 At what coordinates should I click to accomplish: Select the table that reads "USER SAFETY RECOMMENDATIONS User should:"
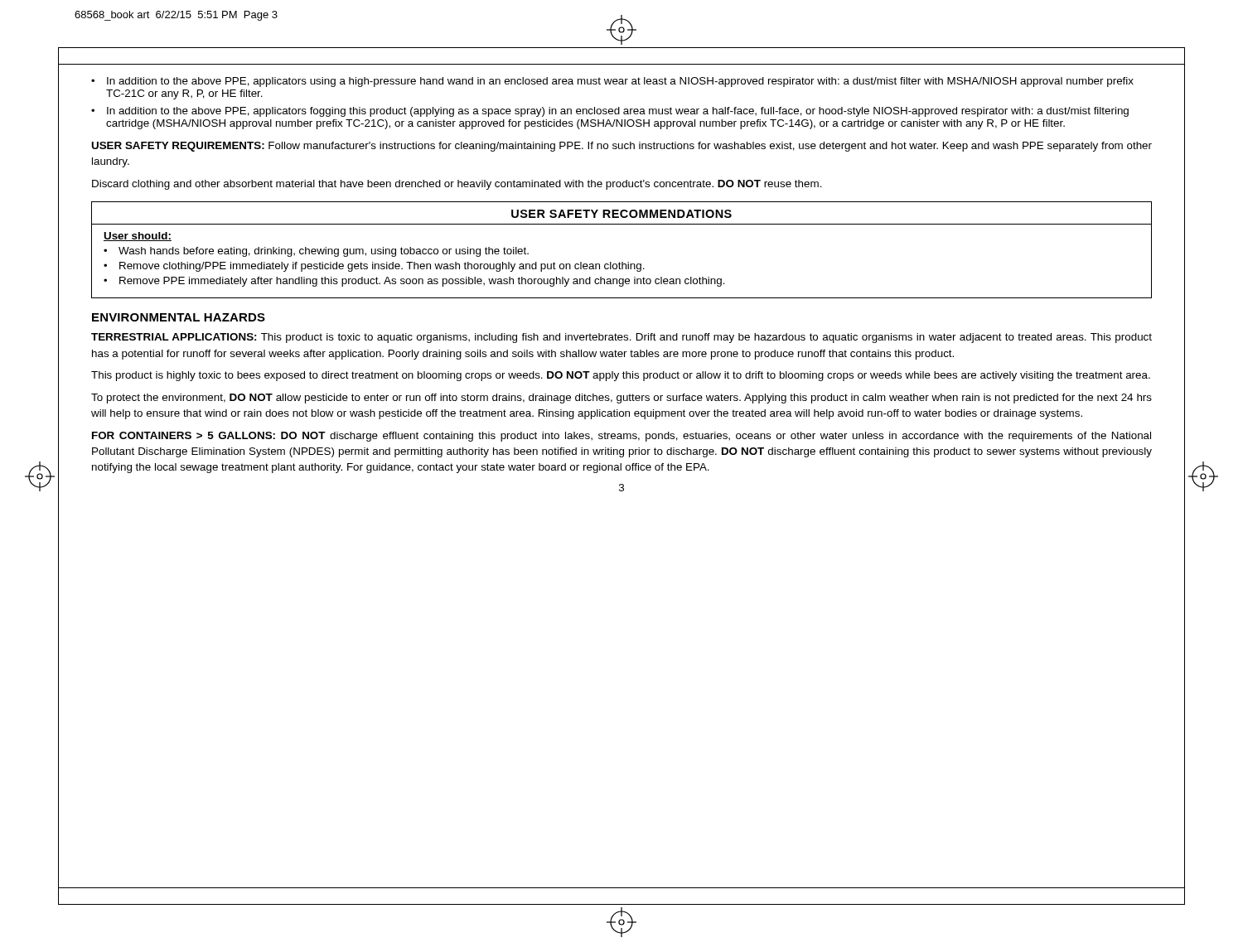pos(622,250)
